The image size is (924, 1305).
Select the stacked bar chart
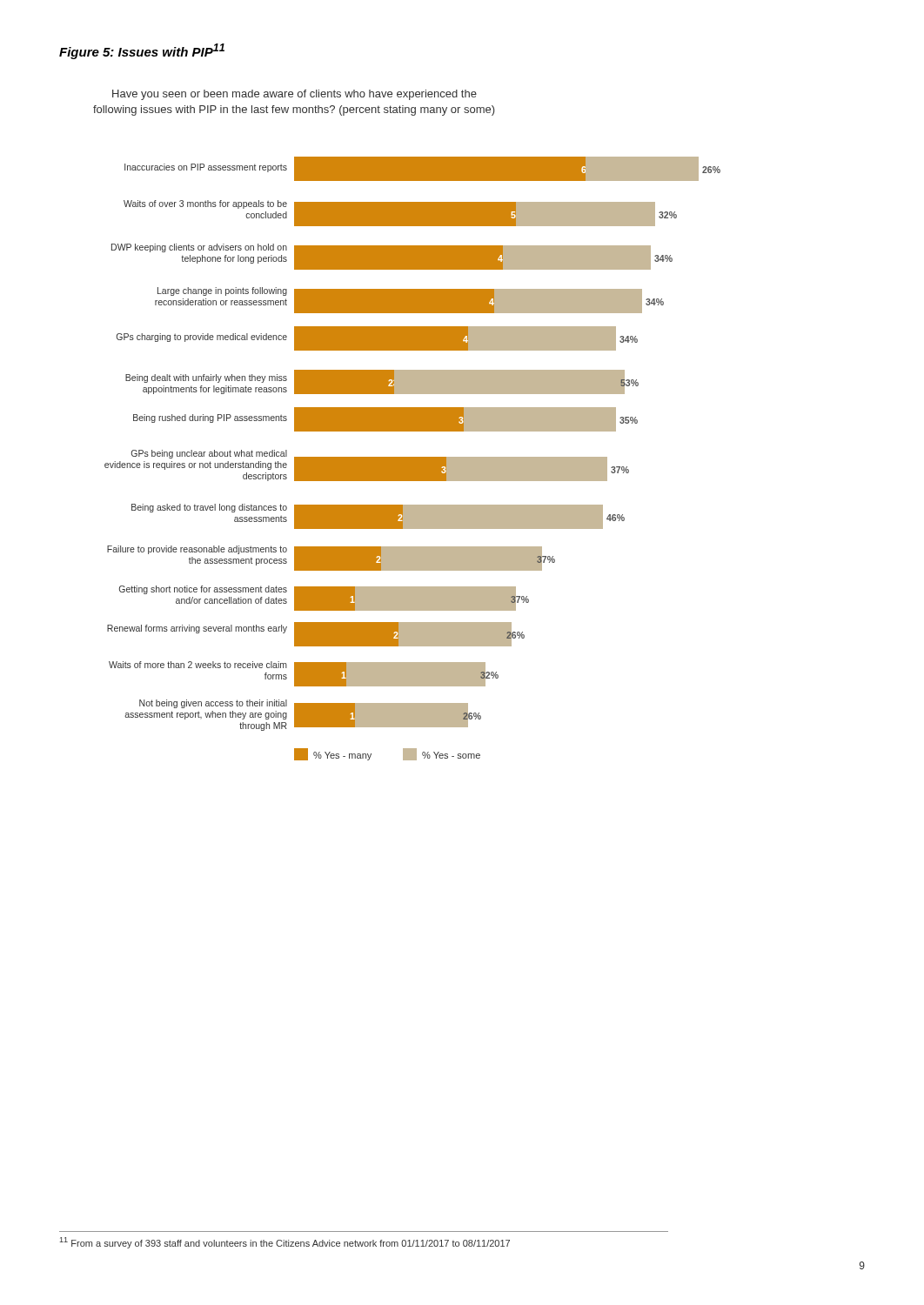tap(462, 457)
